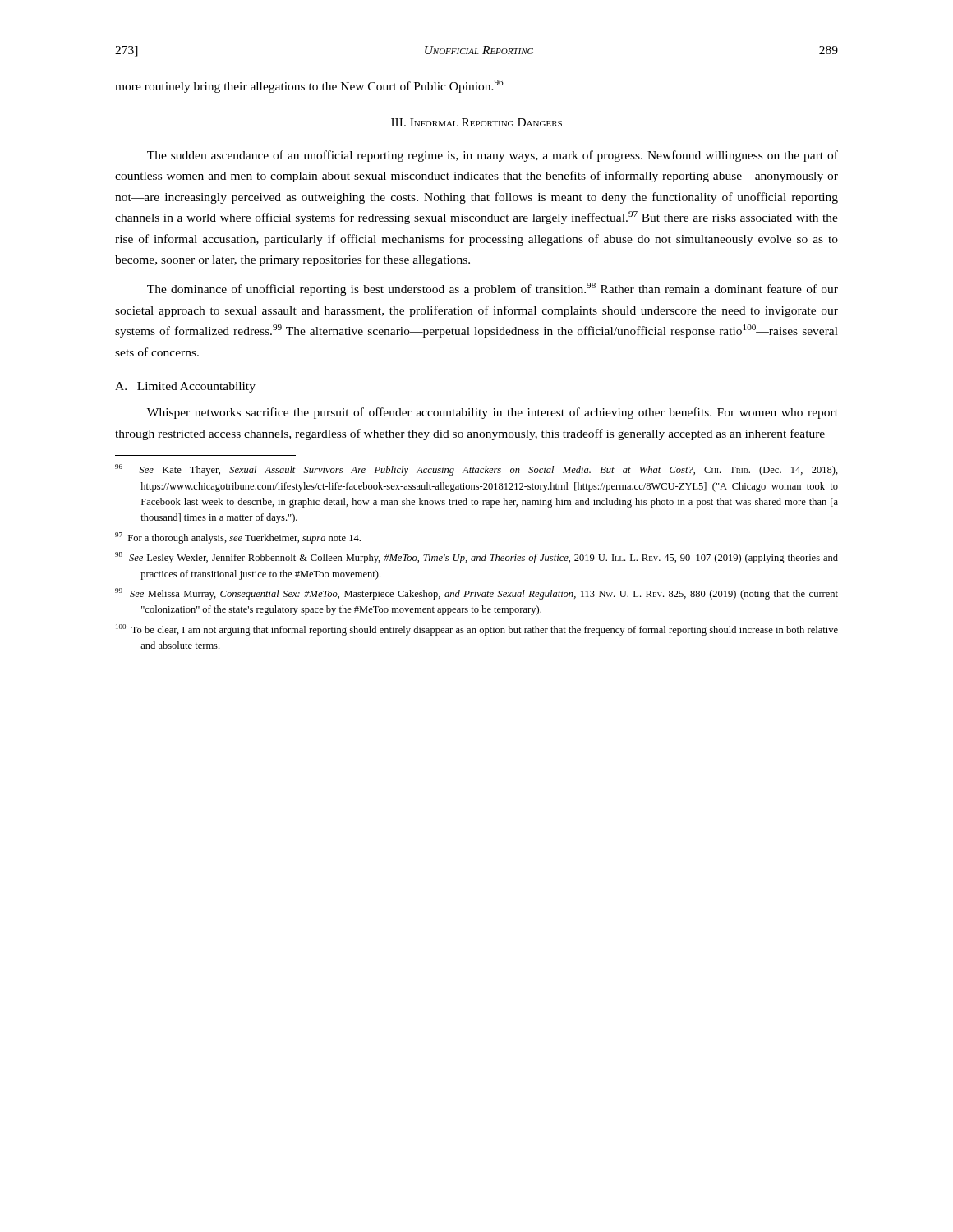This screenshot has height=1232, width=953.
Task: Point to the text block starting "A. Limited Accountability"
Action: tap(185, 386)
